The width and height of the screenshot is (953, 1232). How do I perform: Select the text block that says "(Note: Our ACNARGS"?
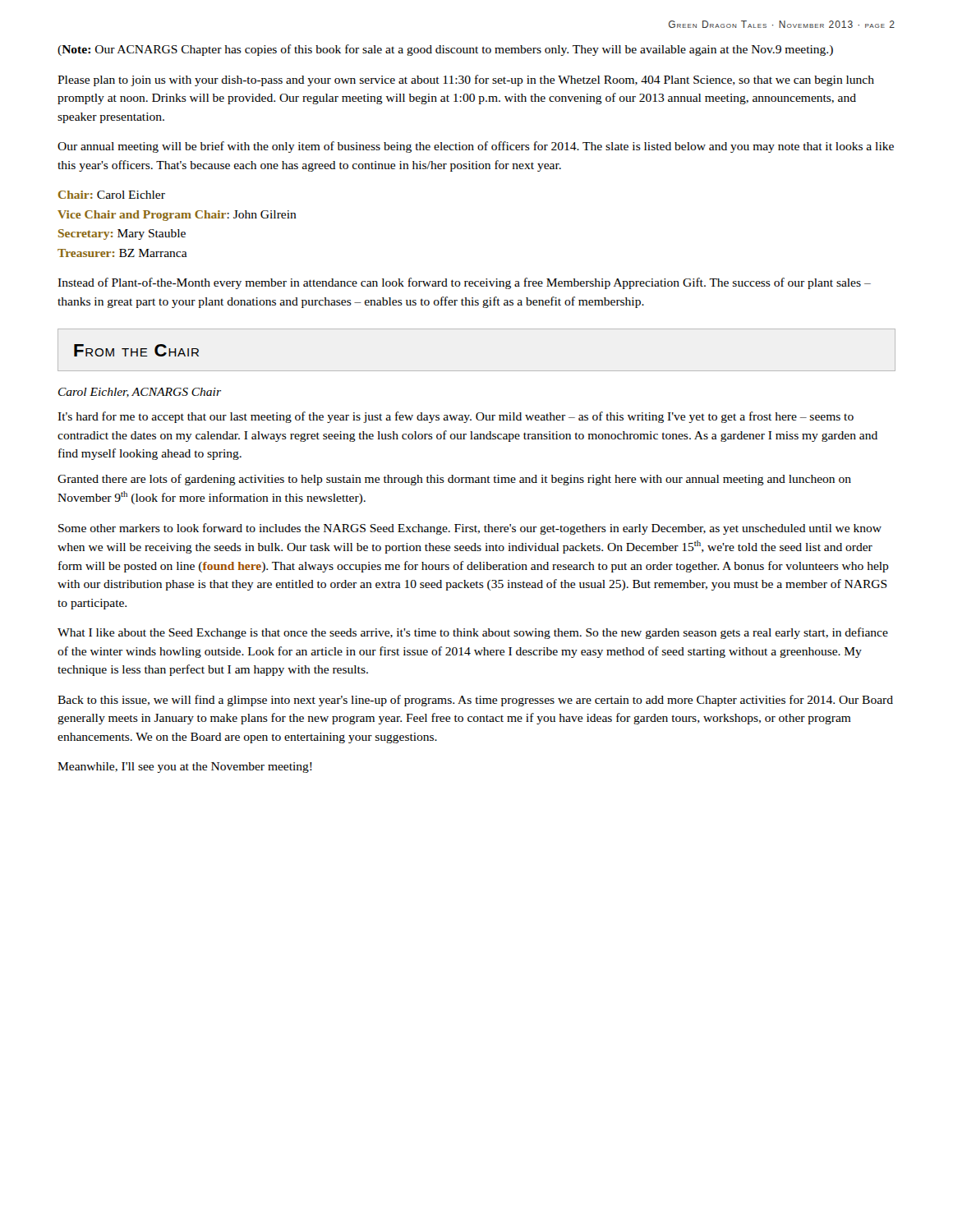445,49
